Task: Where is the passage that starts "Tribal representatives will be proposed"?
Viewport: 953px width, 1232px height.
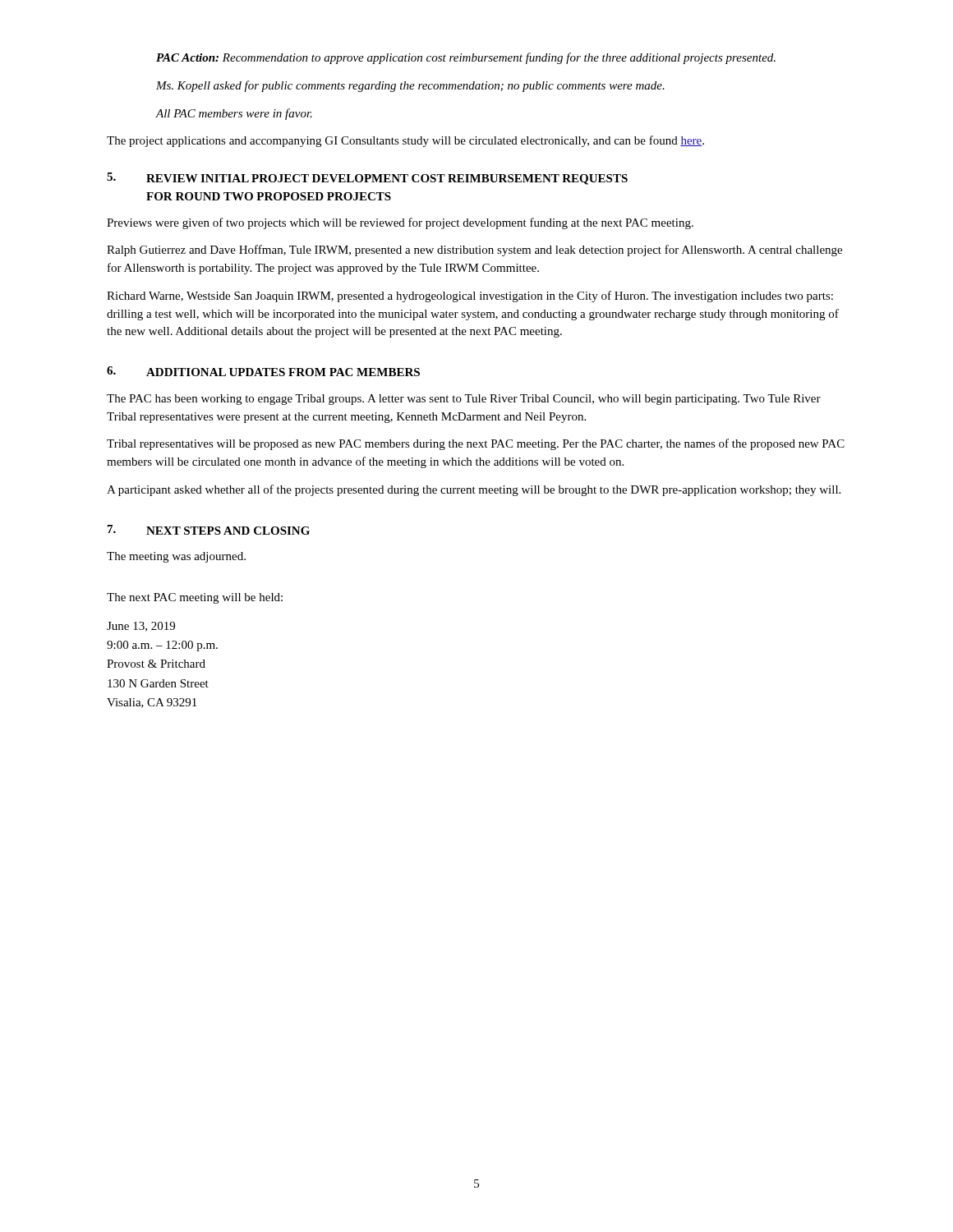Action: pos(476,453)
